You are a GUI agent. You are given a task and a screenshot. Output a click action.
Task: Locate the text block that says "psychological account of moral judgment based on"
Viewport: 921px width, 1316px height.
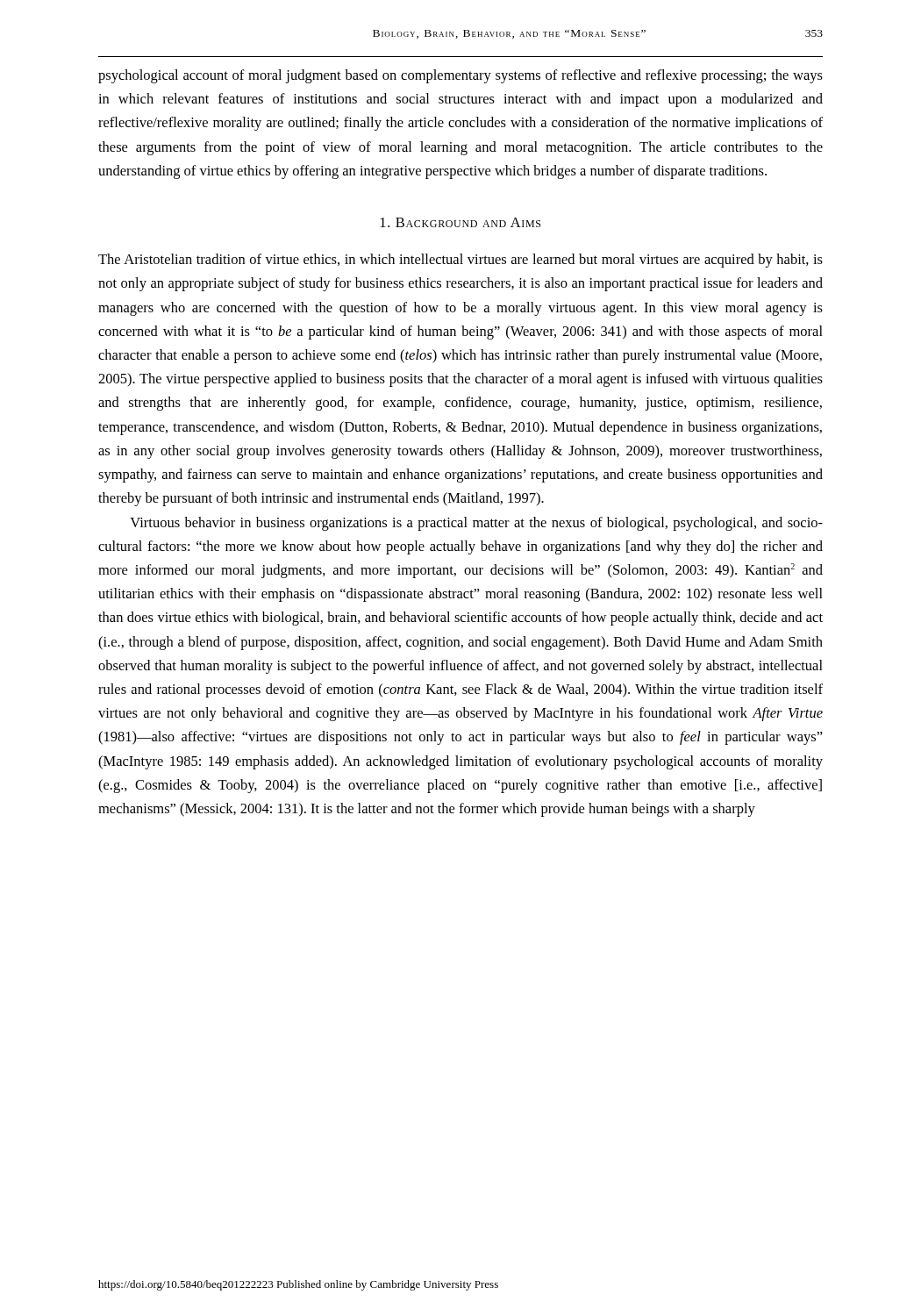tap(460, 123)
